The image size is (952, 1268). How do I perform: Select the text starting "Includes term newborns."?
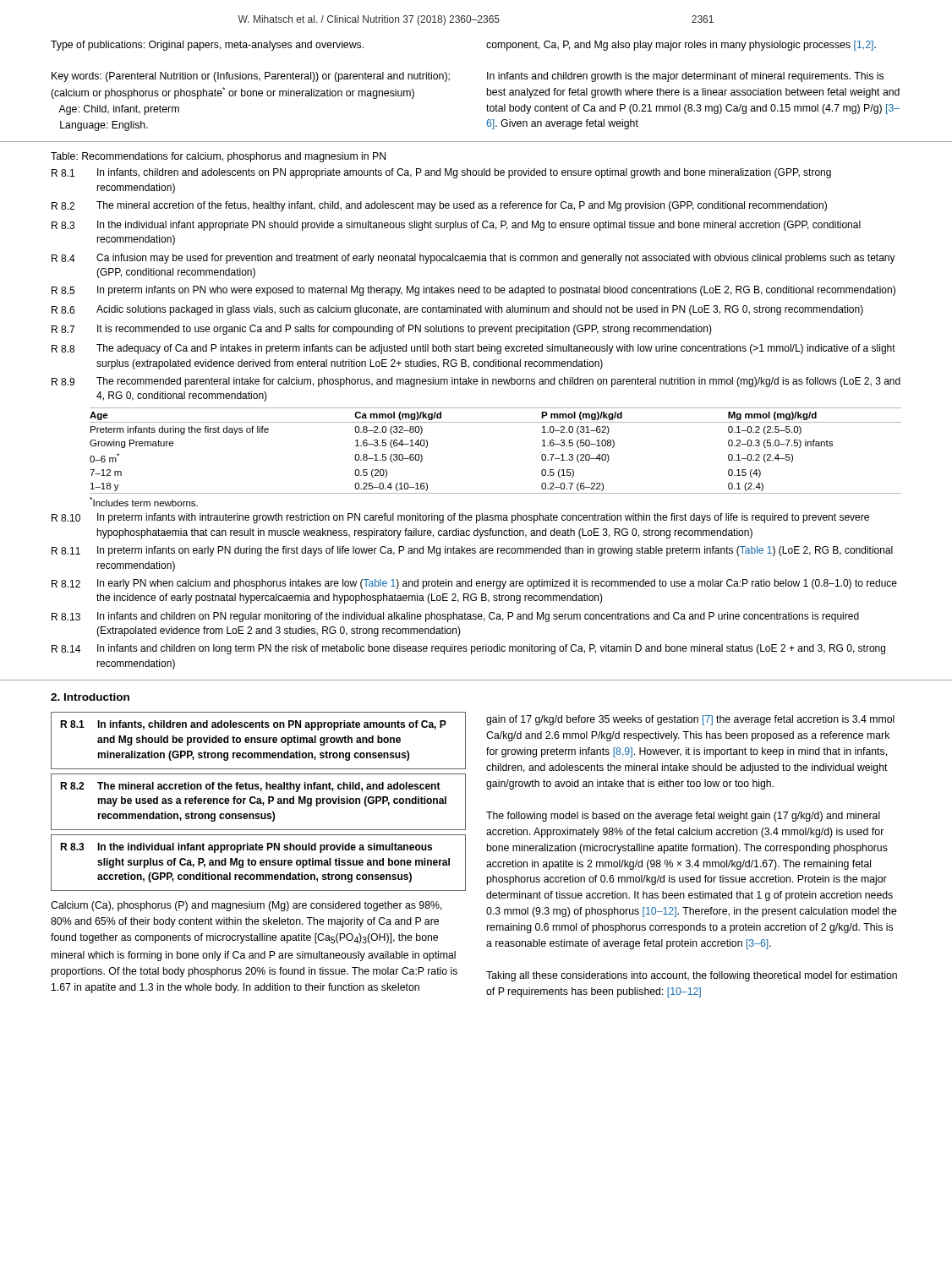(144, 501)
